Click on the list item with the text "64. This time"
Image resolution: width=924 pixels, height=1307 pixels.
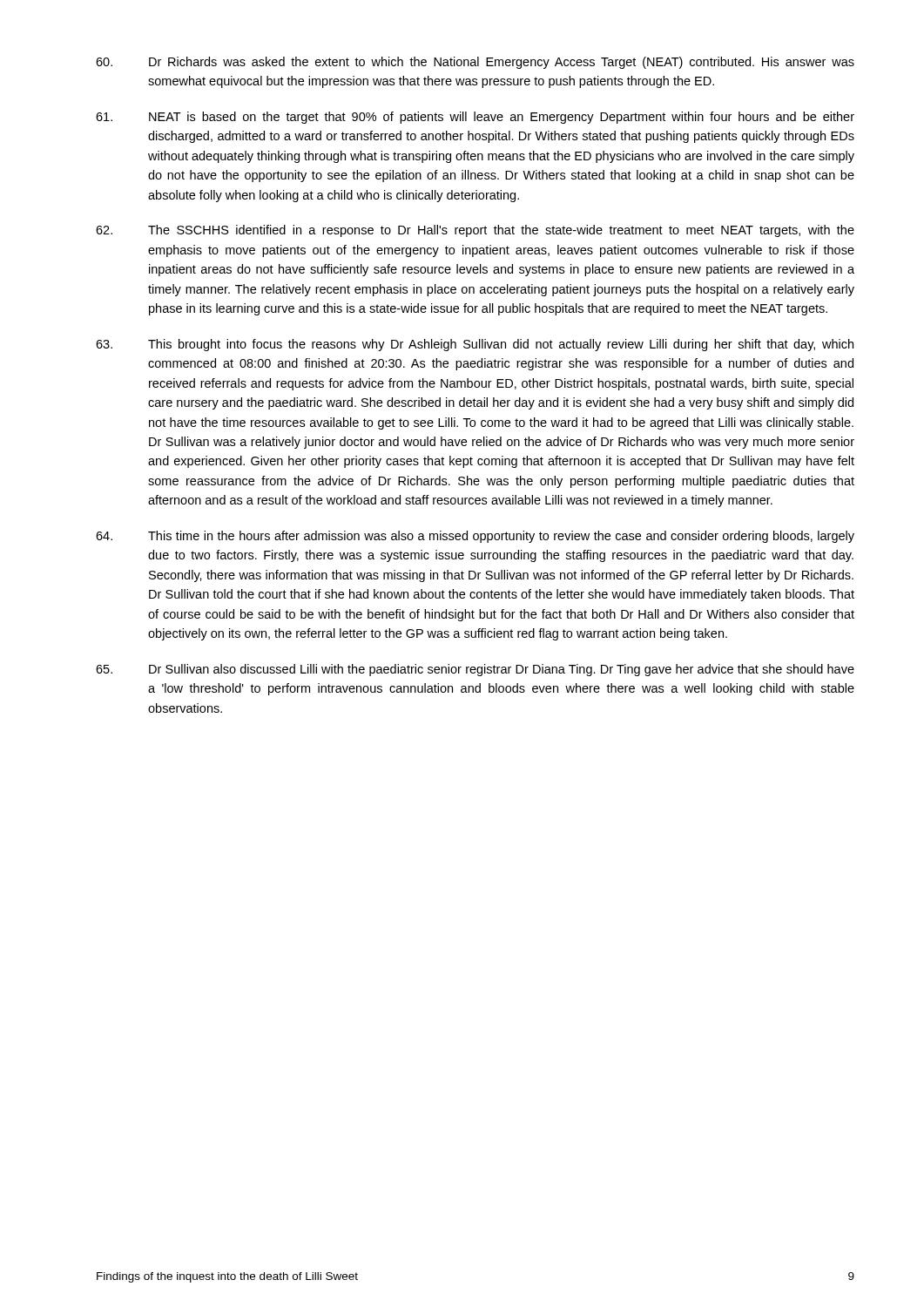475,585
